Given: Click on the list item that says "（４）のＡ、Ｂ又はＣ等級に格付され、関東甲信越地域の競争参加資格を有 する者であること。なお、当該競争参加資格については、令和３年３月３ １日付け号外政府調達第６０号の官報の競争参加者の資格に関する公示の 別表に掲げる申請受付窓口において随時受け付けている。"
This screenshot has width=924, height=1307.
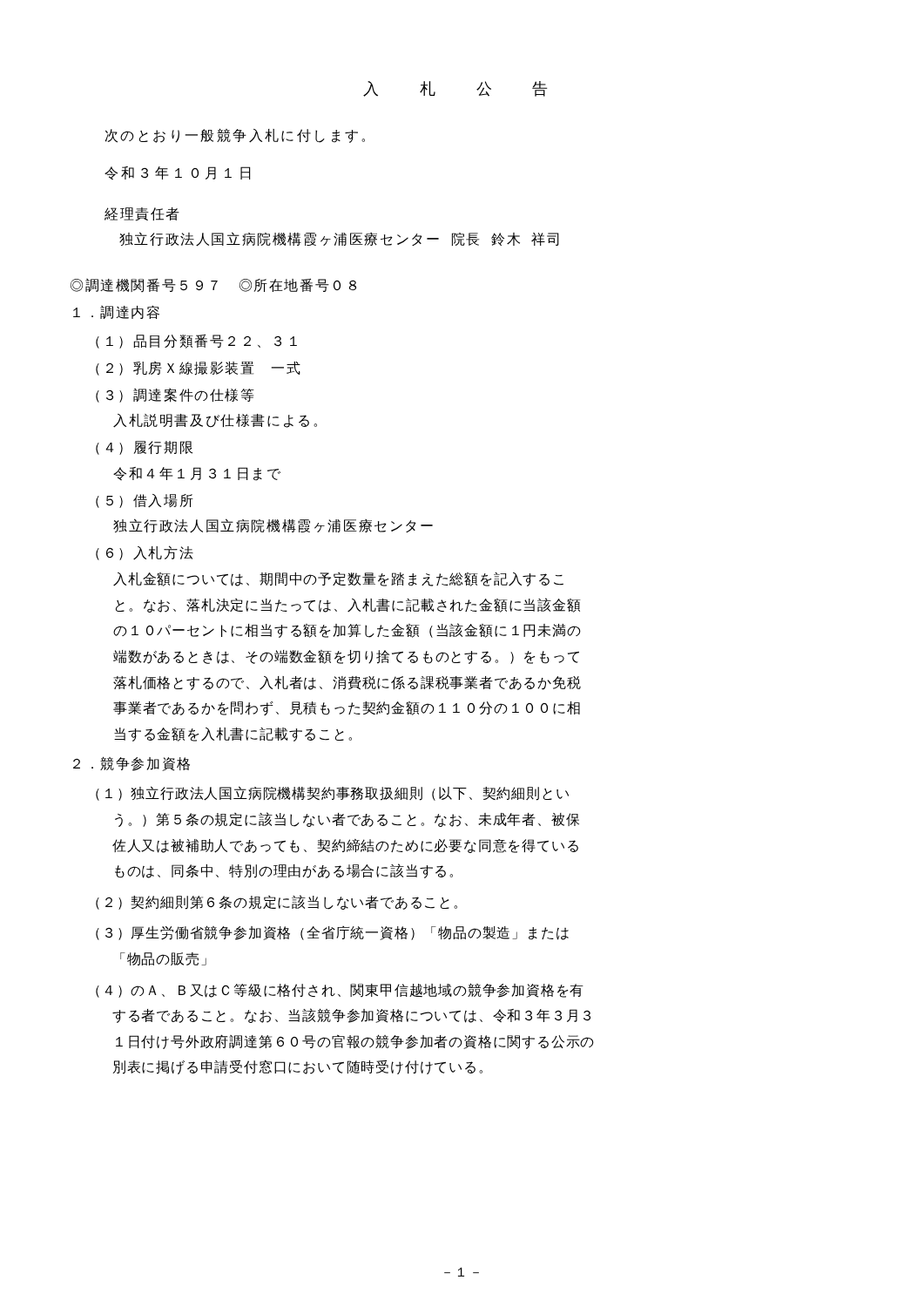Looking at the screenshot, I should coord(341,1029).
